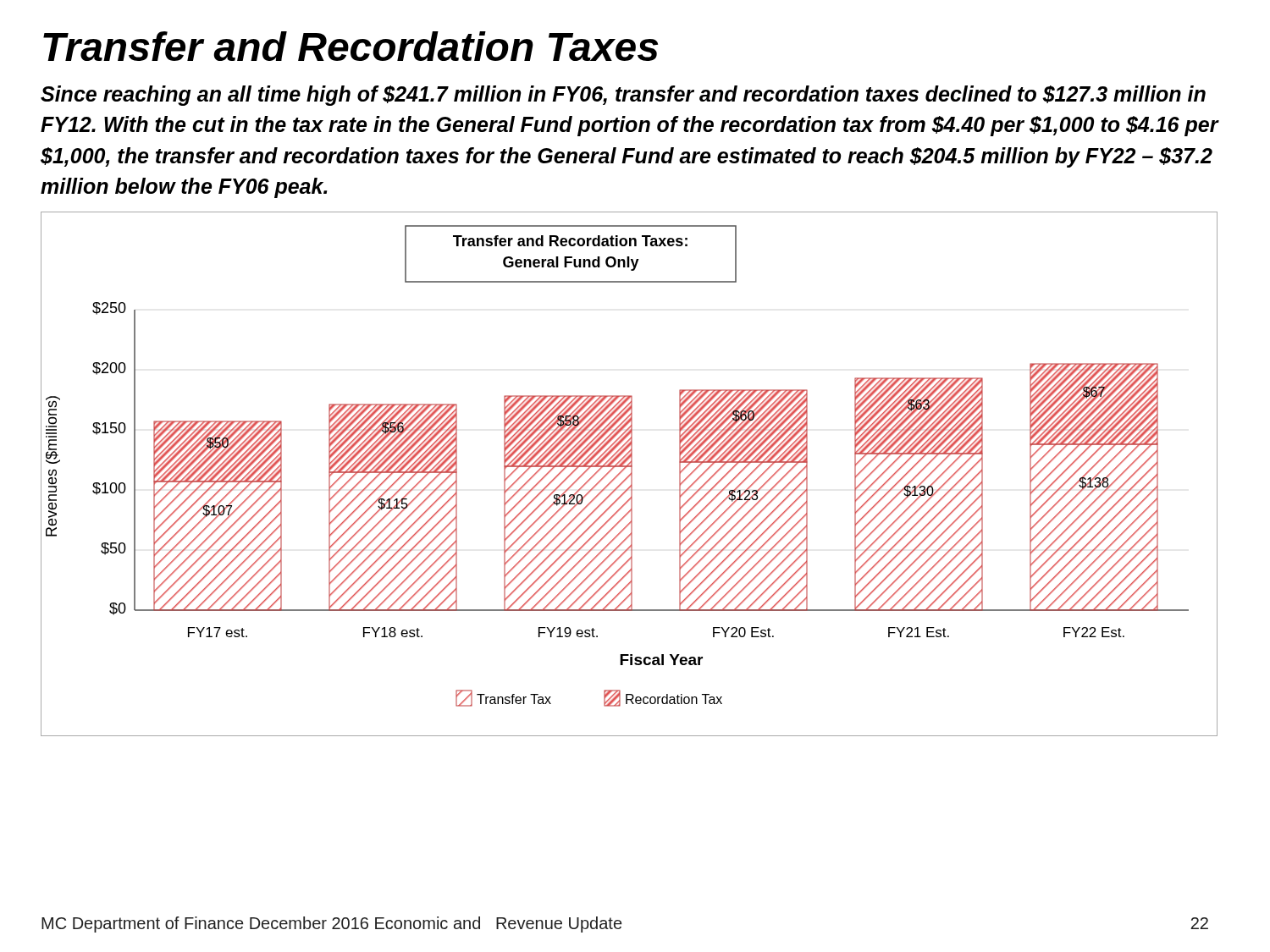Select a stacked bar chart

629,474
